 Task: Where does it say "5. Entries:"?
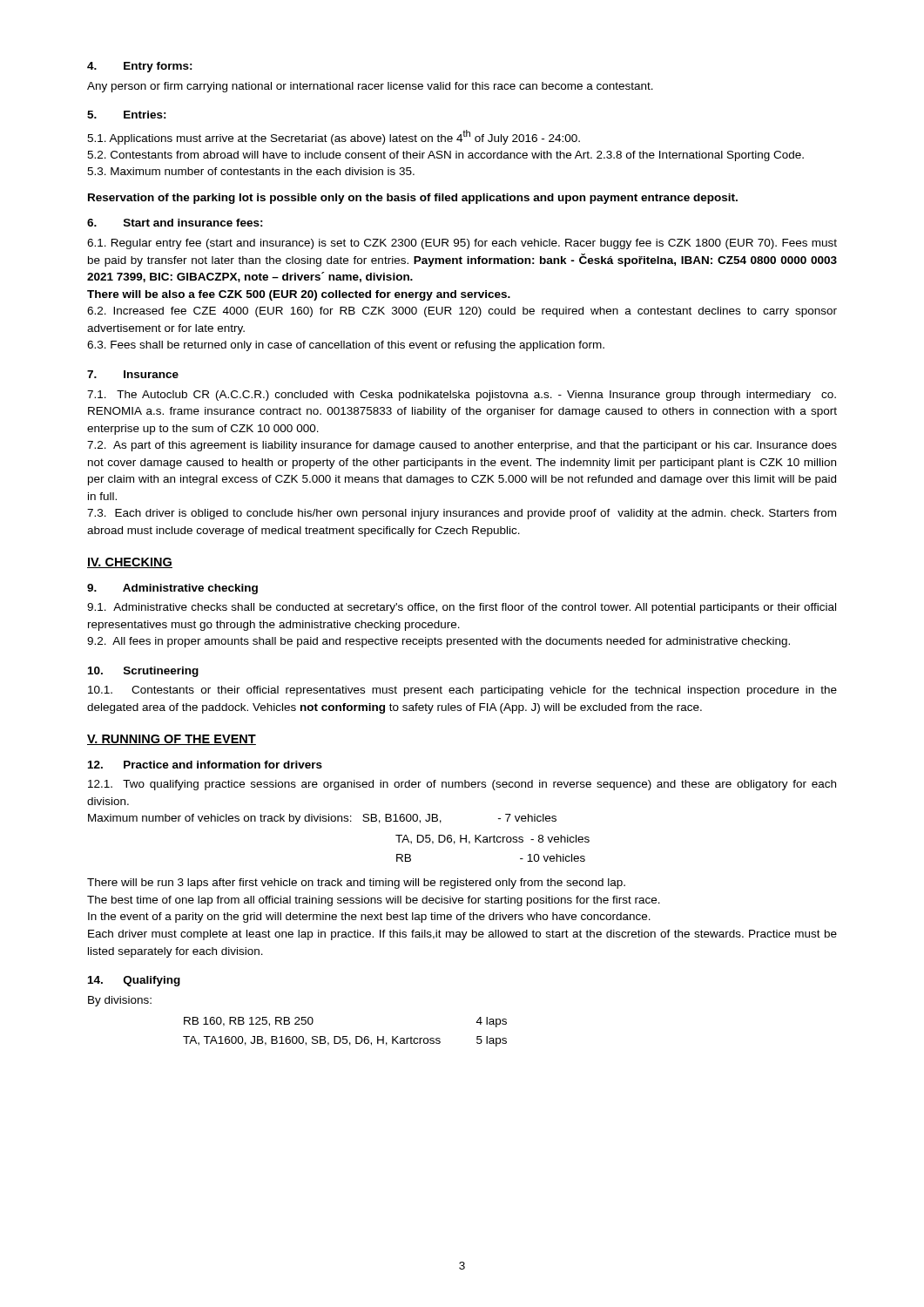pyautogui.click(x=127, y=115)
